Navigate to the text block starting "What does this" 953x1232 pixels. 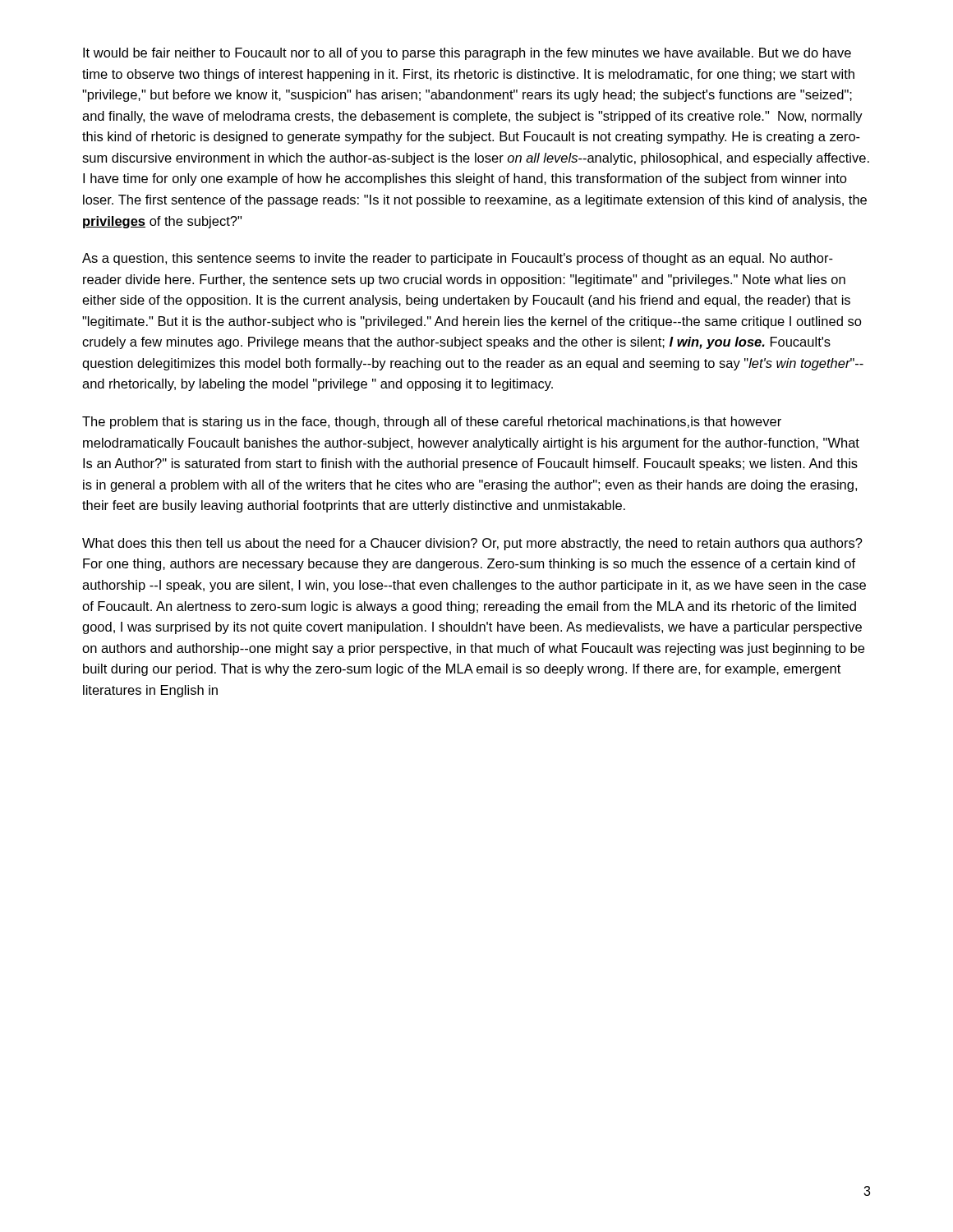474,616
